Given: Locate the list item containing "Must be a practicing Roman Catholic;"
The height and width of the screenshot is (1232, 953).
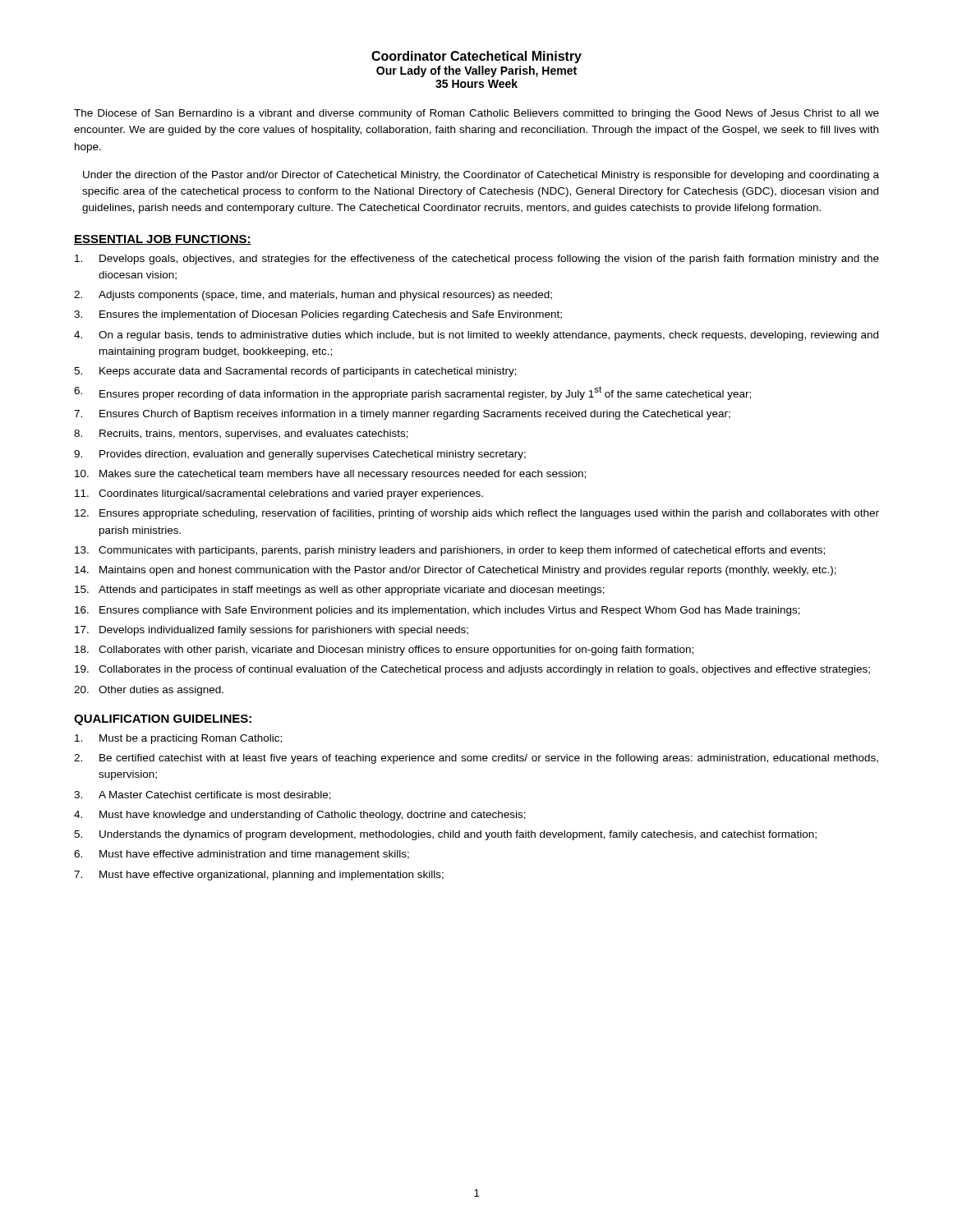Looking at the screenshot, I should (178, 739).
